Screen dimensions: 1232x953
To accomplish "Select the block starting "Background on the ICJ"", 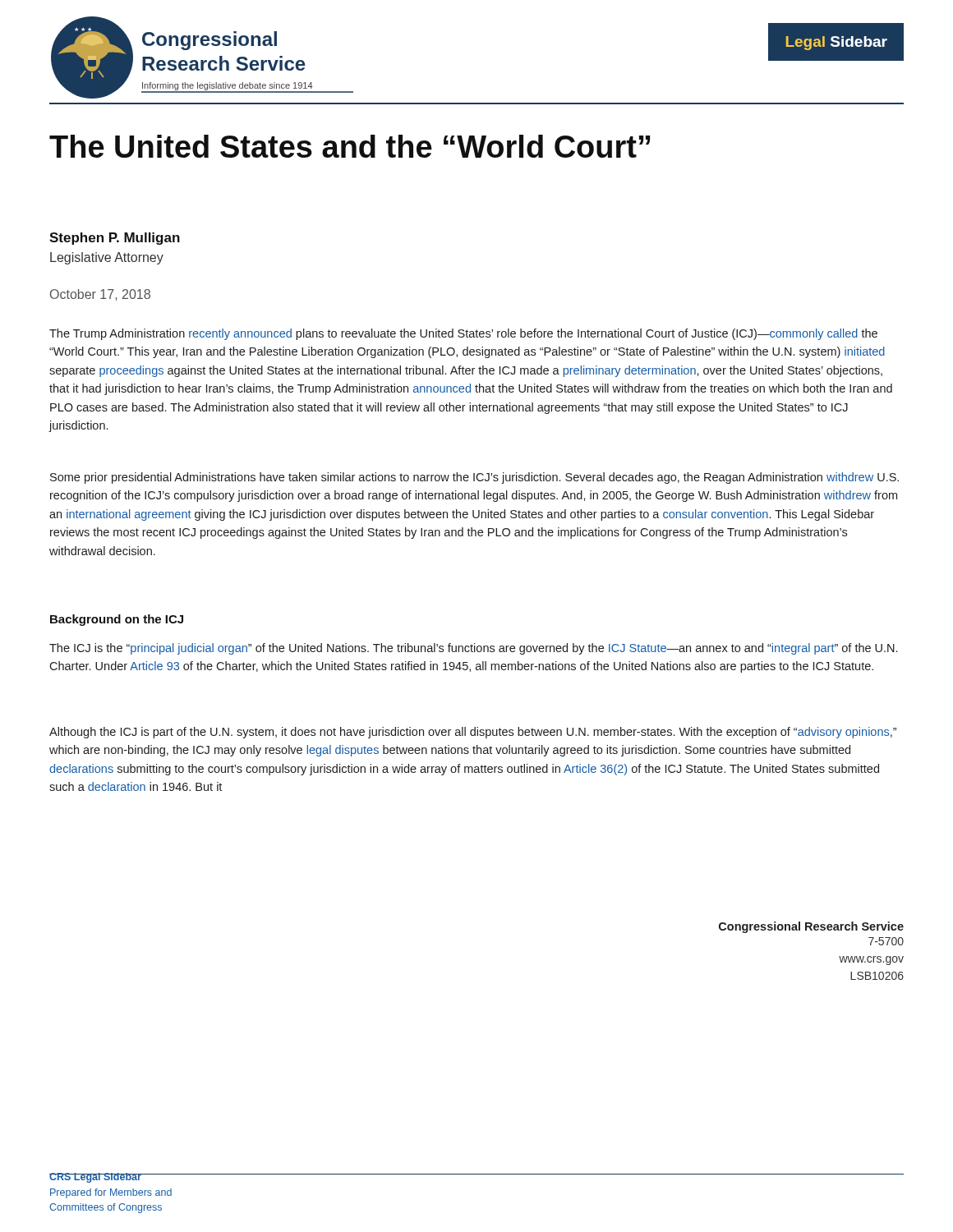I will coord(117,619).
